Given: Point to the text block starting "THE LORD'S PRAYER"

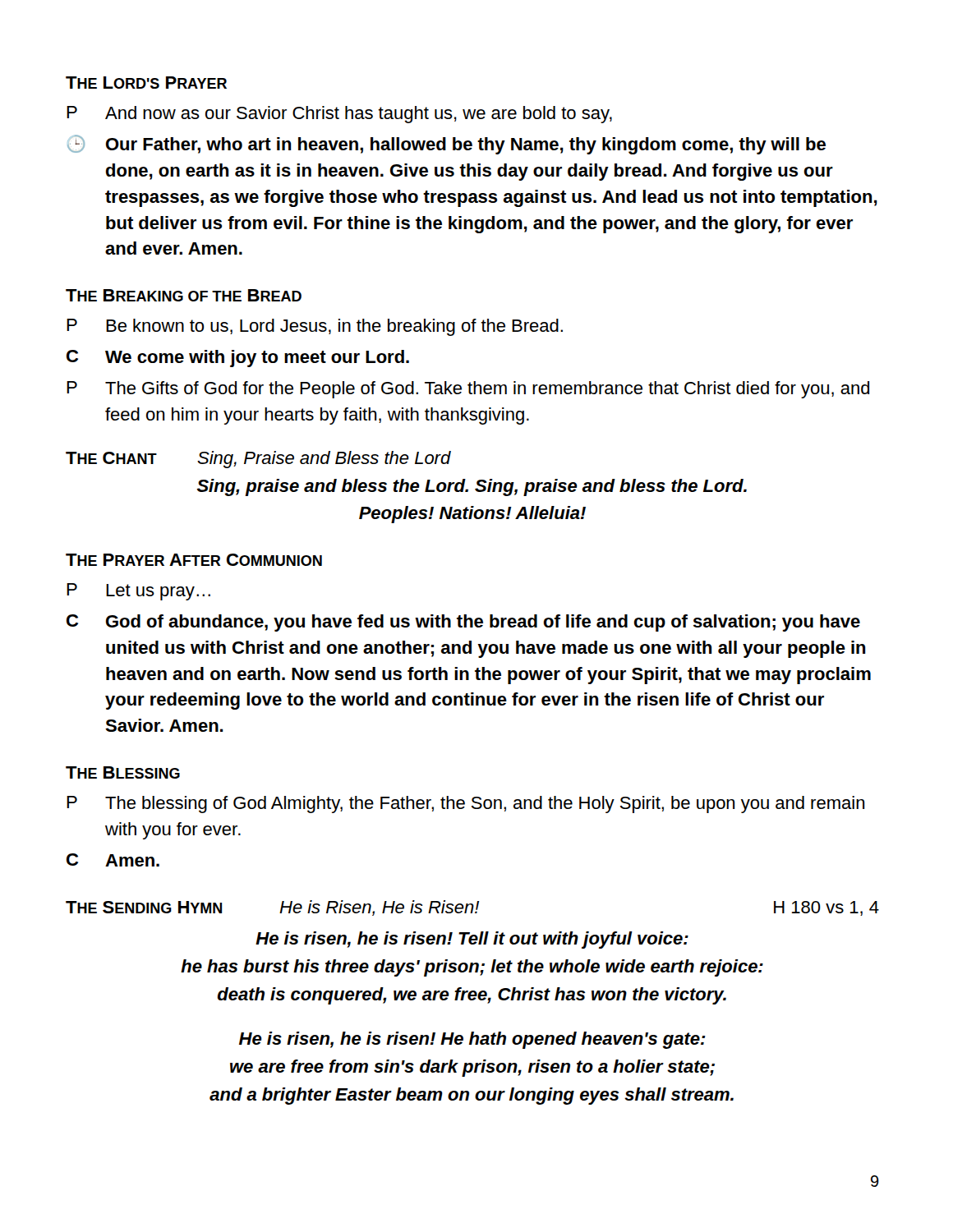Looking at the screenshot, I should [x=146, y=83].
